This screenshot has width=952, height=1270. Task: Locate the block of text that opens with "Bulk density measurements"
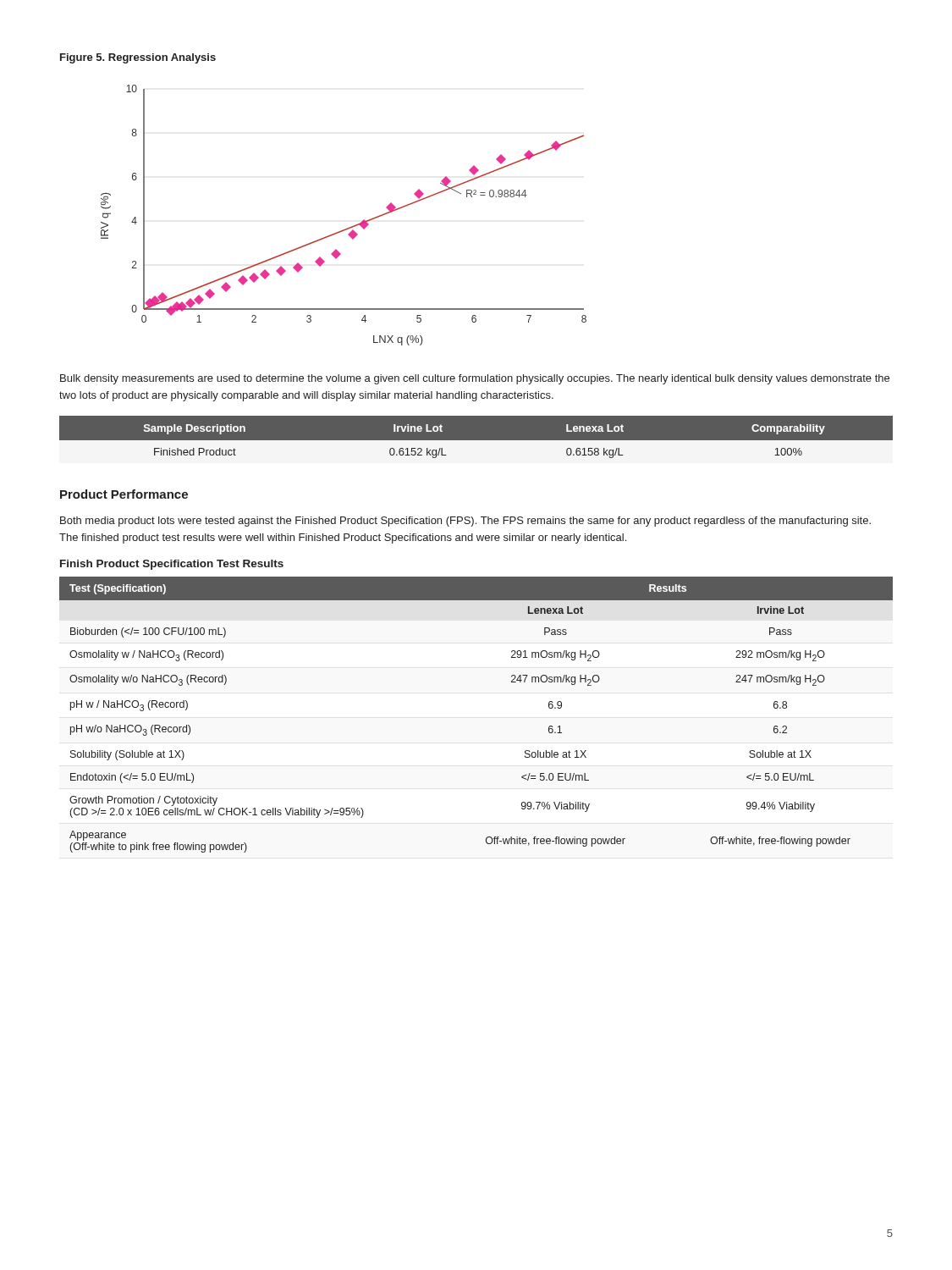476,387
